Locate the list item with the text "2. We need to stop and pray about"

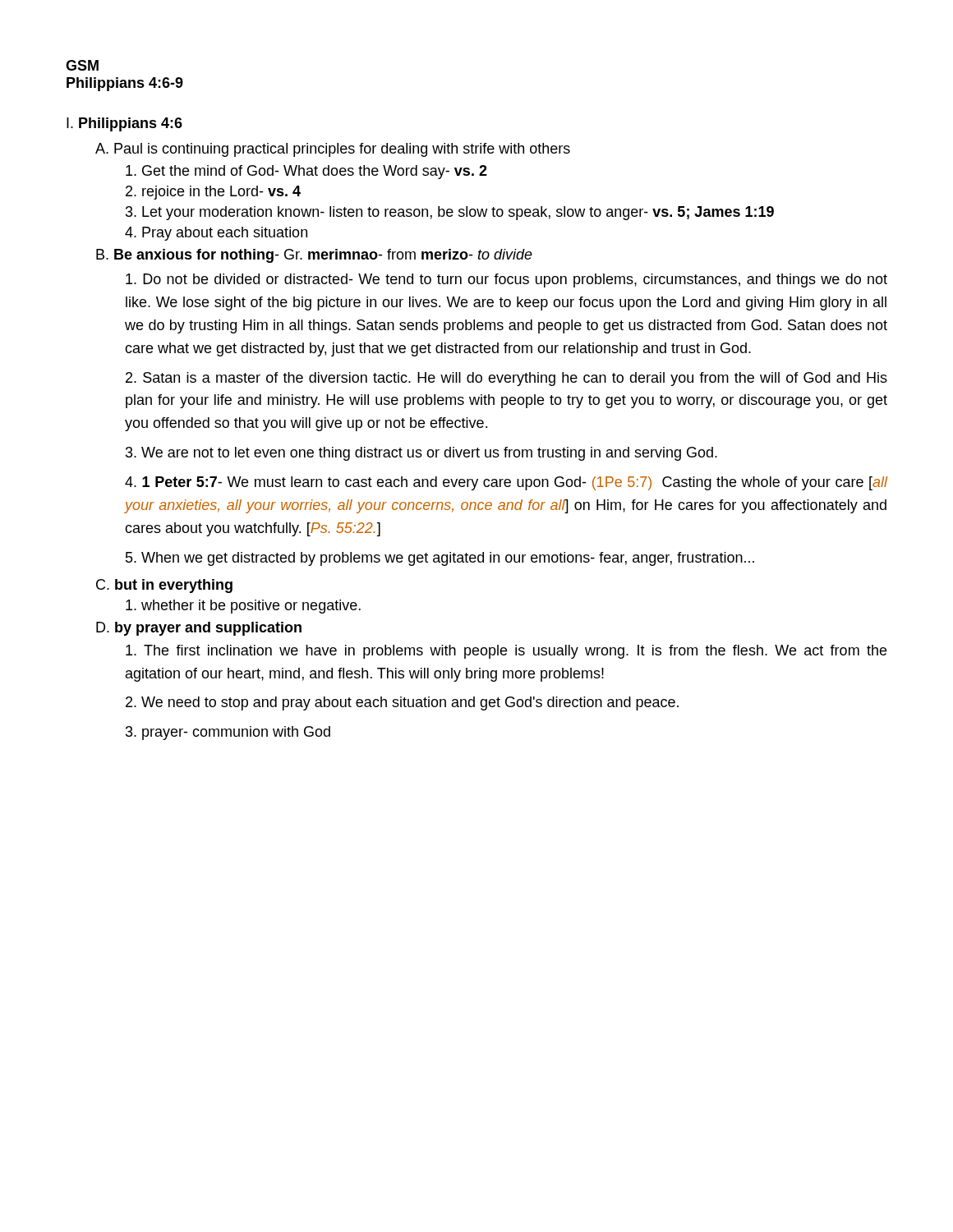pyautogui.click(x=402, y=703)
